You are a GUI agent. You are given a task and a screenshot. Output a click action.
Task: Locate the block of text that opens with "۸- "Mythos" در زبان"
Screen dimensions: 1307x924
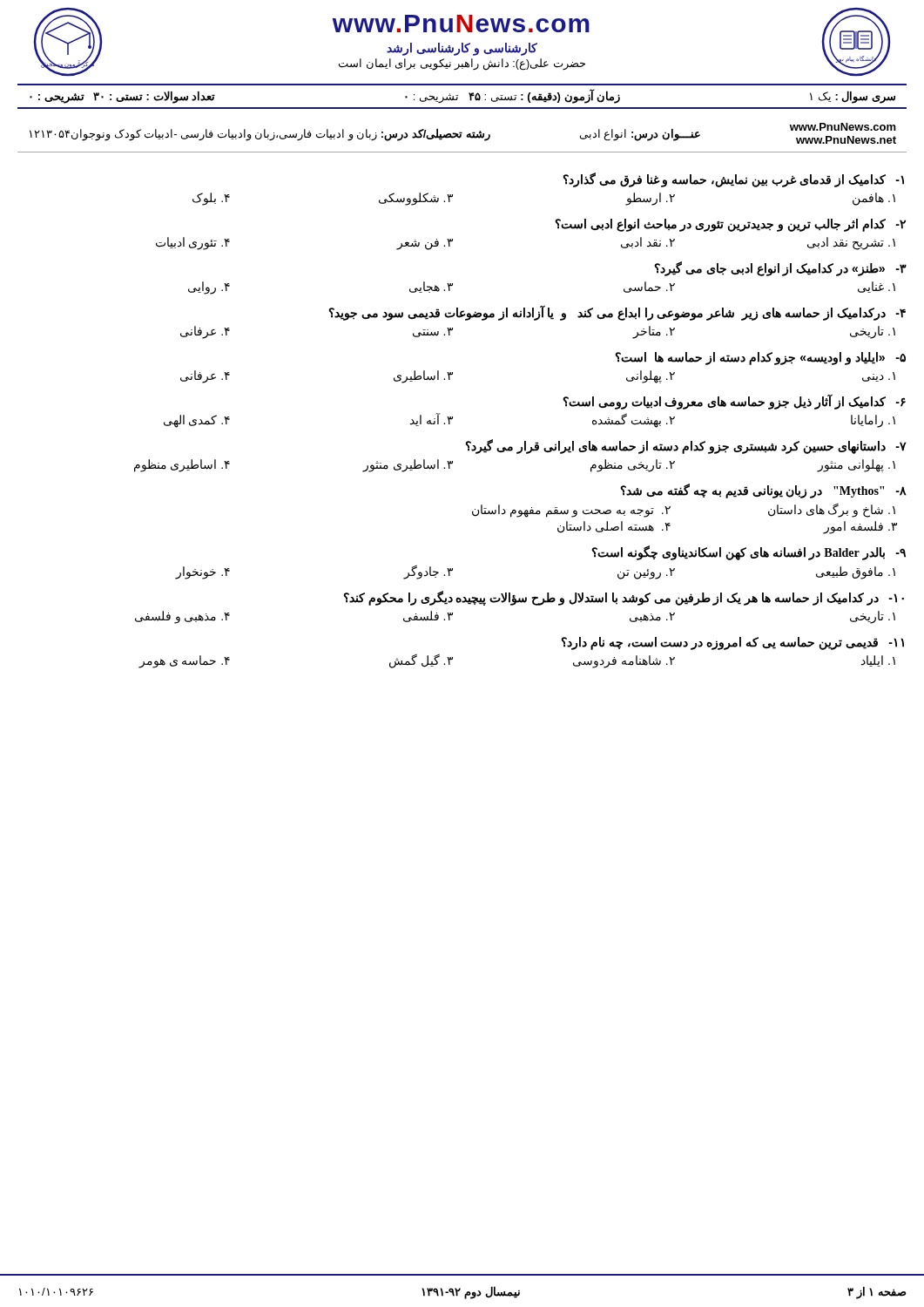[x=462, y=508]
